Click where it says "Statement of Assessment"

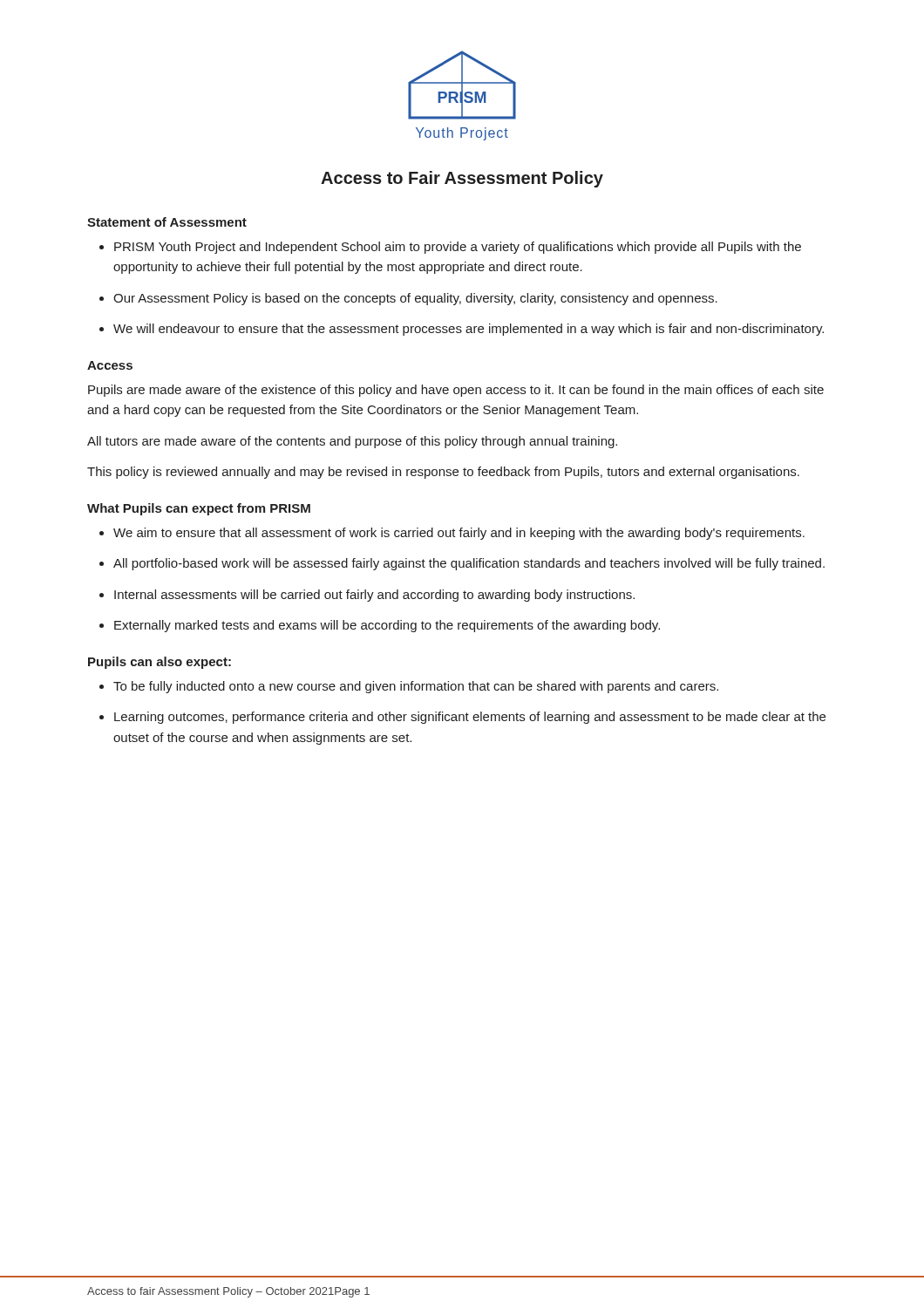(x=167, y=222)
